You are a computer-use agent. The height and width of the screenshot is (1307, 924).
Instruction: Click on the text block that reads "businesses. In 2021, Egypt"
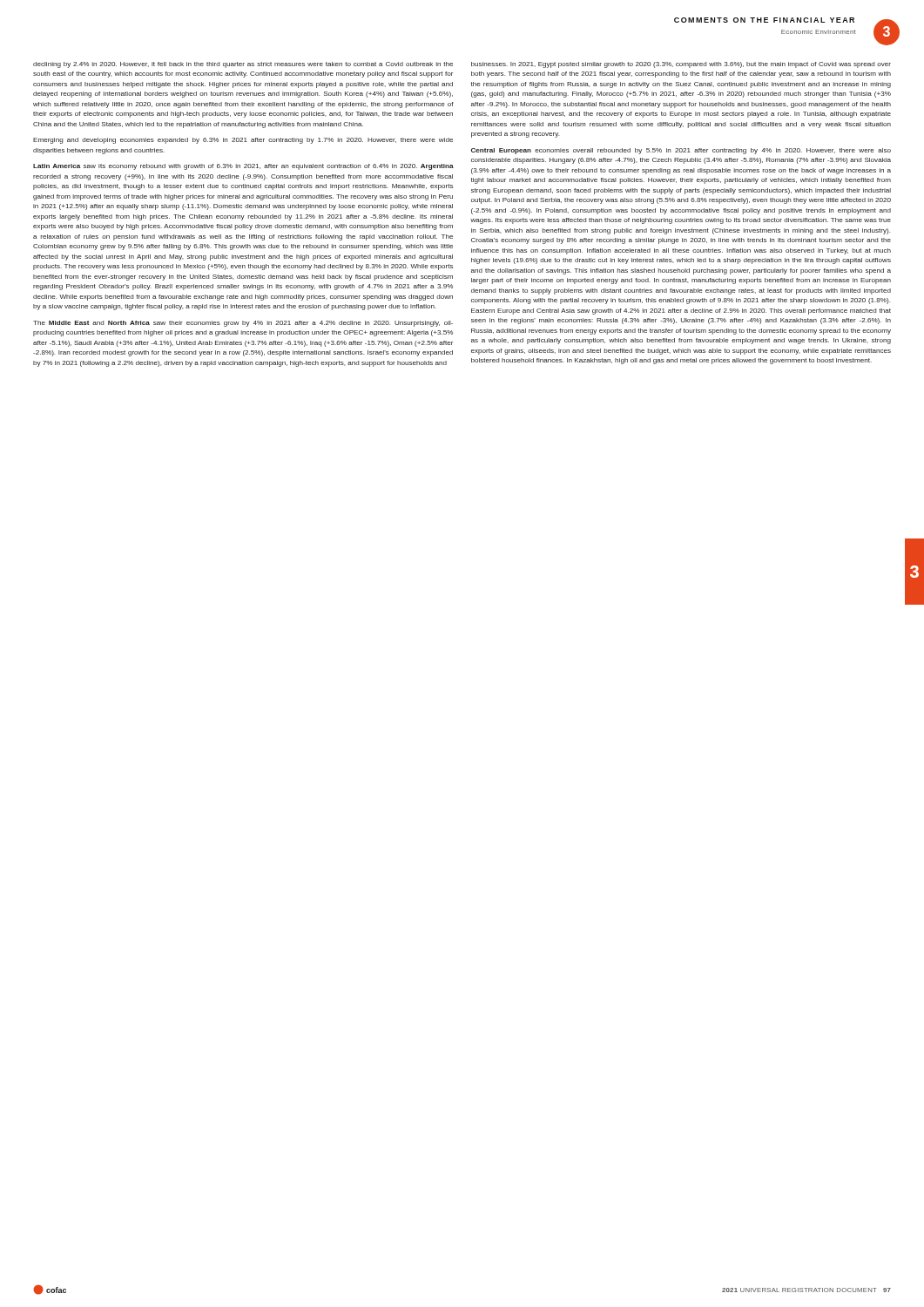click(681, 99)
